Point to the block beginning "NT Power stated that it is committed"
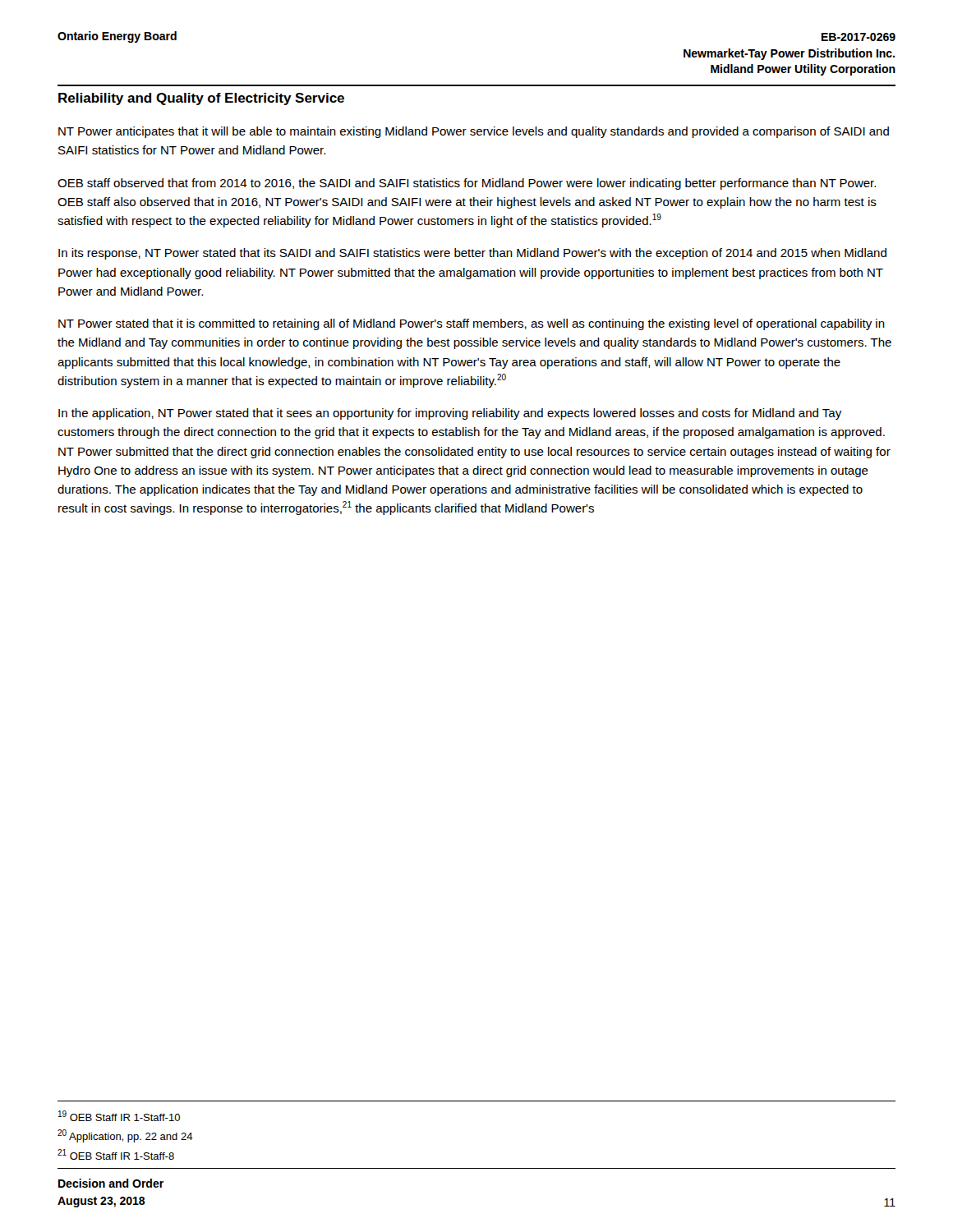 [475, 352]
